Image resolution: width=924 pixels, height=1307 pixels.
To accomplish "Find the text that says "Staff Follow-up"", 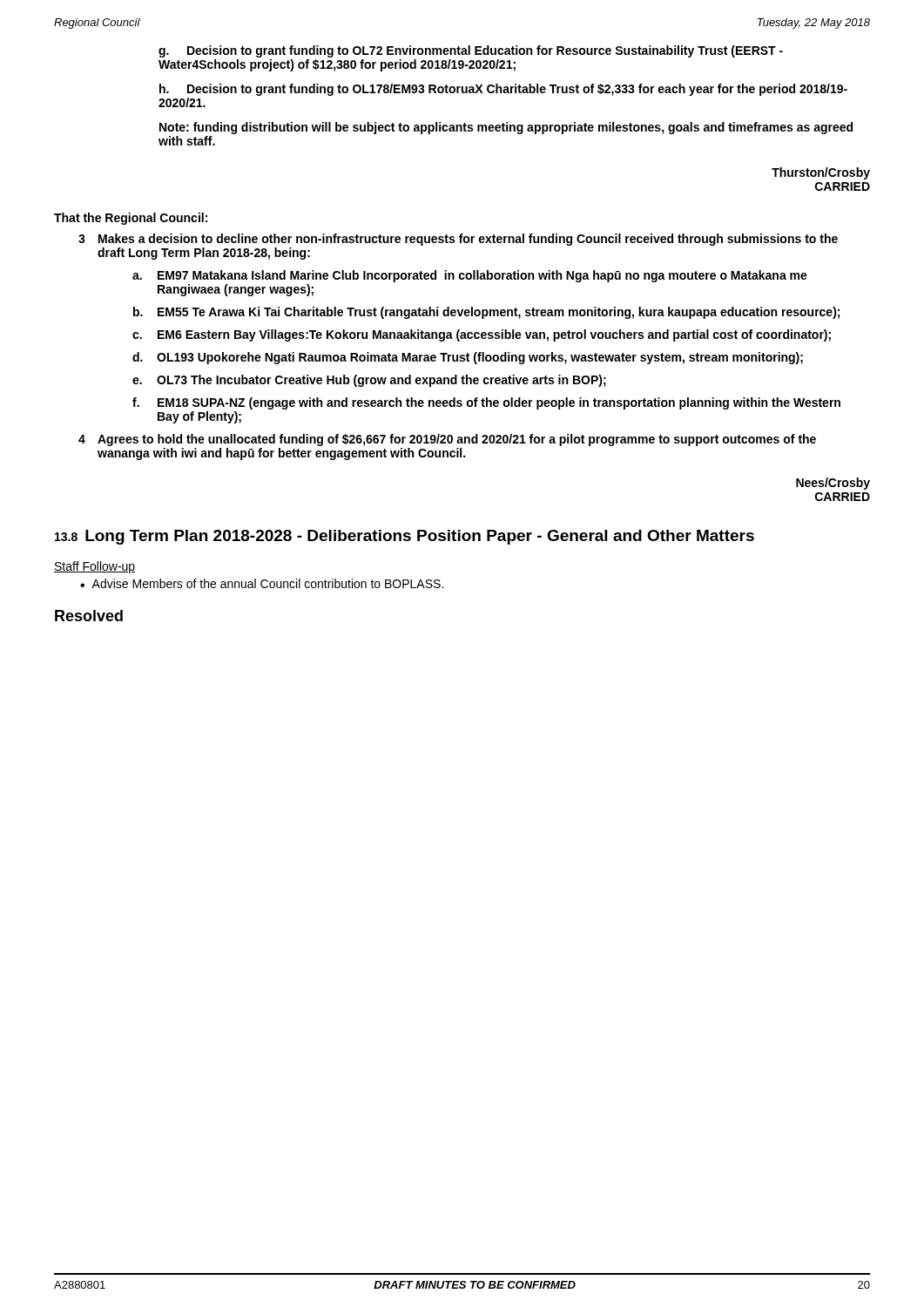I will (x=95, y=566).
